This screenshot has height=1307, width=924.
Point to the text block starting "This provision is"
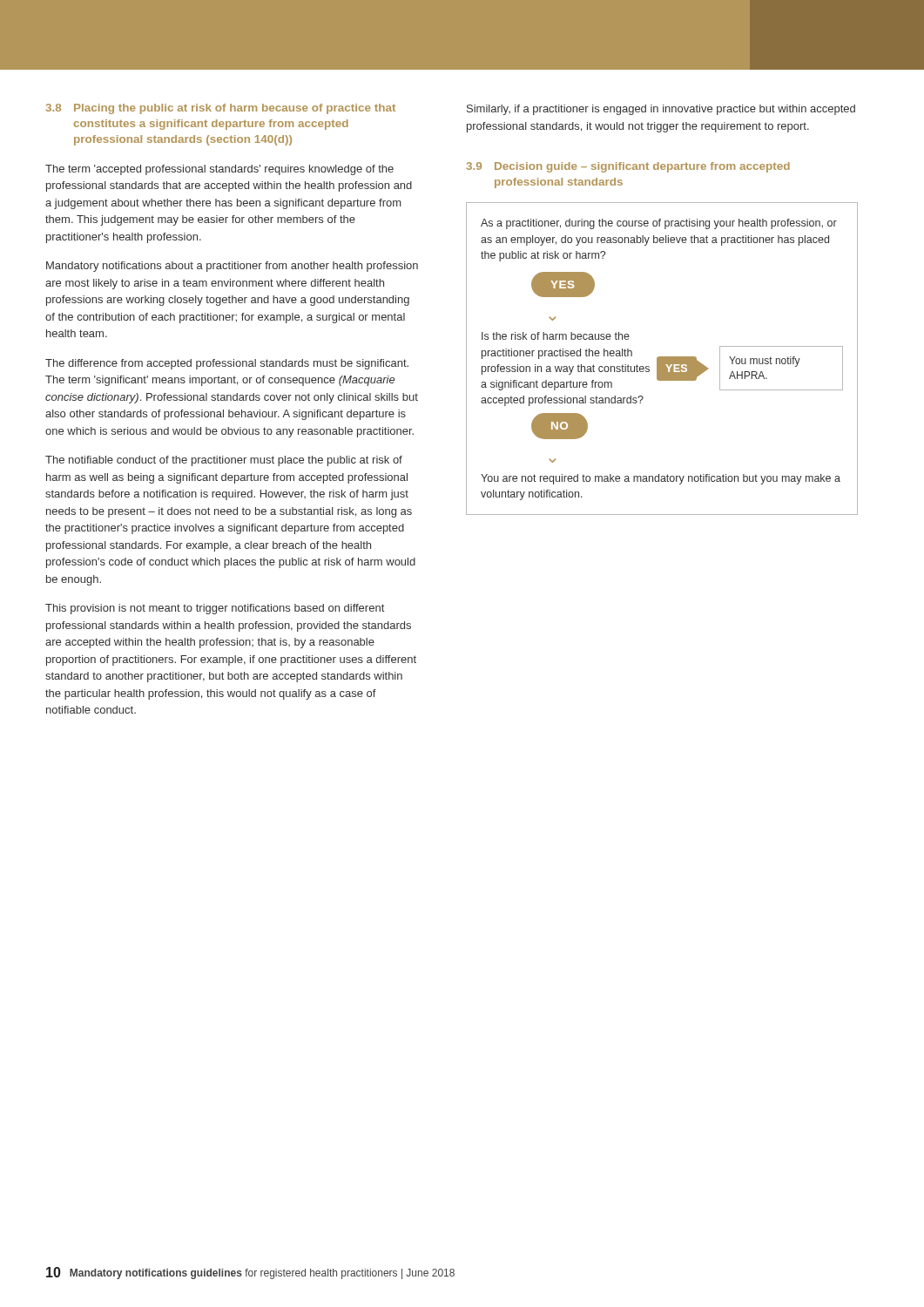(231, 659)
